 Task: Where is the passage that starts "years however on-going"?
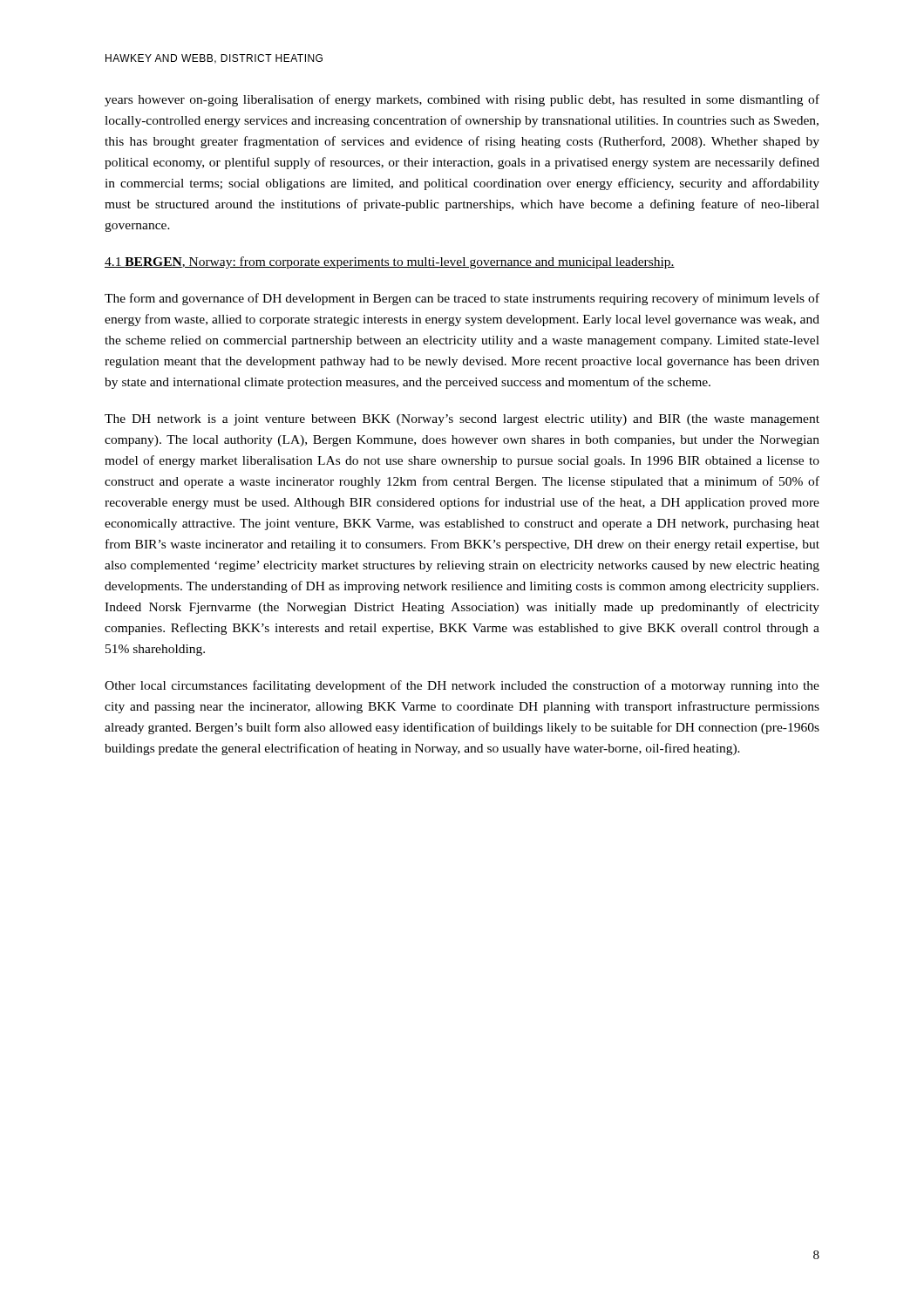click(462, 162)
